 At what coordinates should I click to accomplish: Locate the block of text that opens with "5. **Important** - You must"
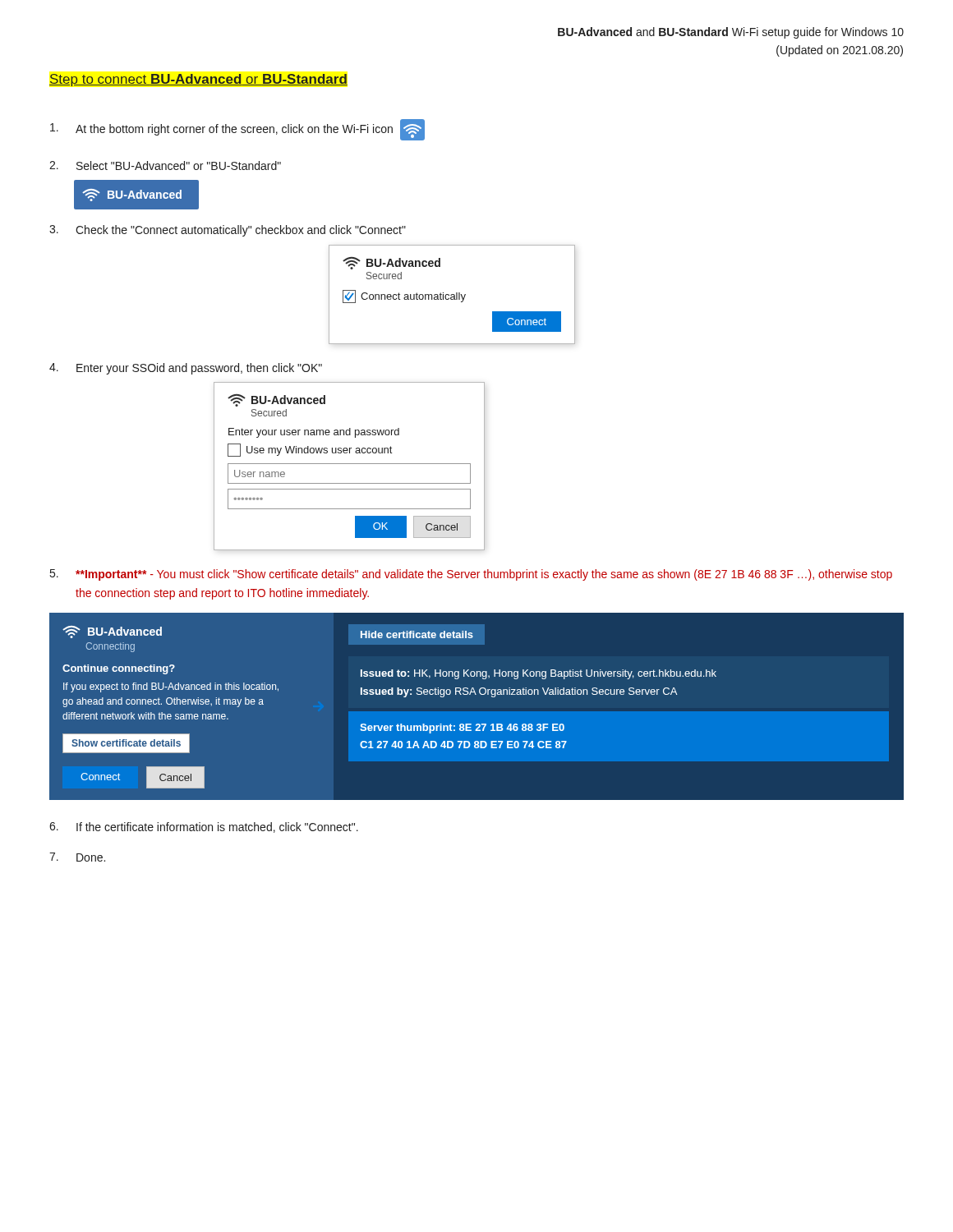[476, 584]
